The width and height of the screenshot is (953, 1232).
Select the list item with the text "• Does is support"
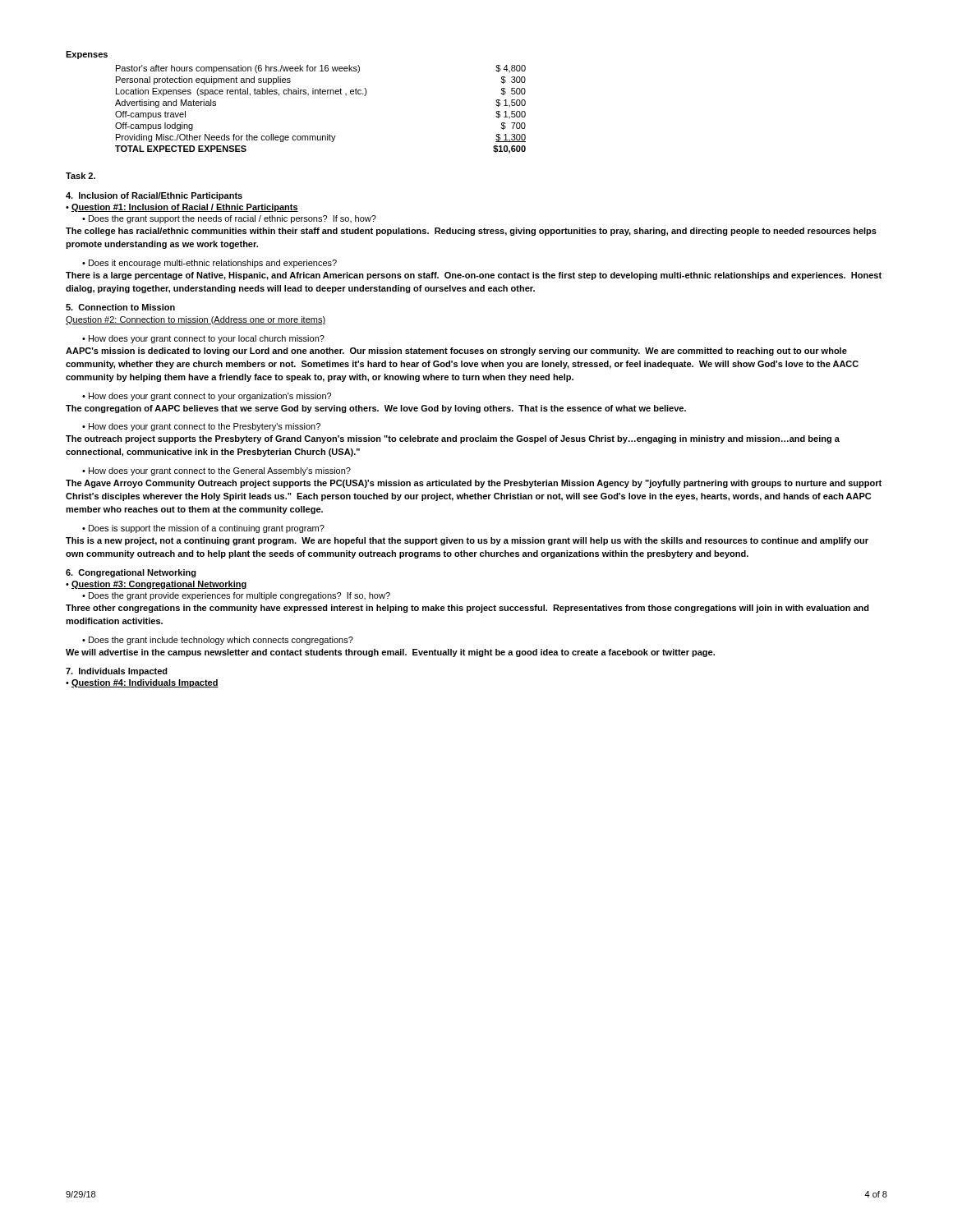click(203, 528)
